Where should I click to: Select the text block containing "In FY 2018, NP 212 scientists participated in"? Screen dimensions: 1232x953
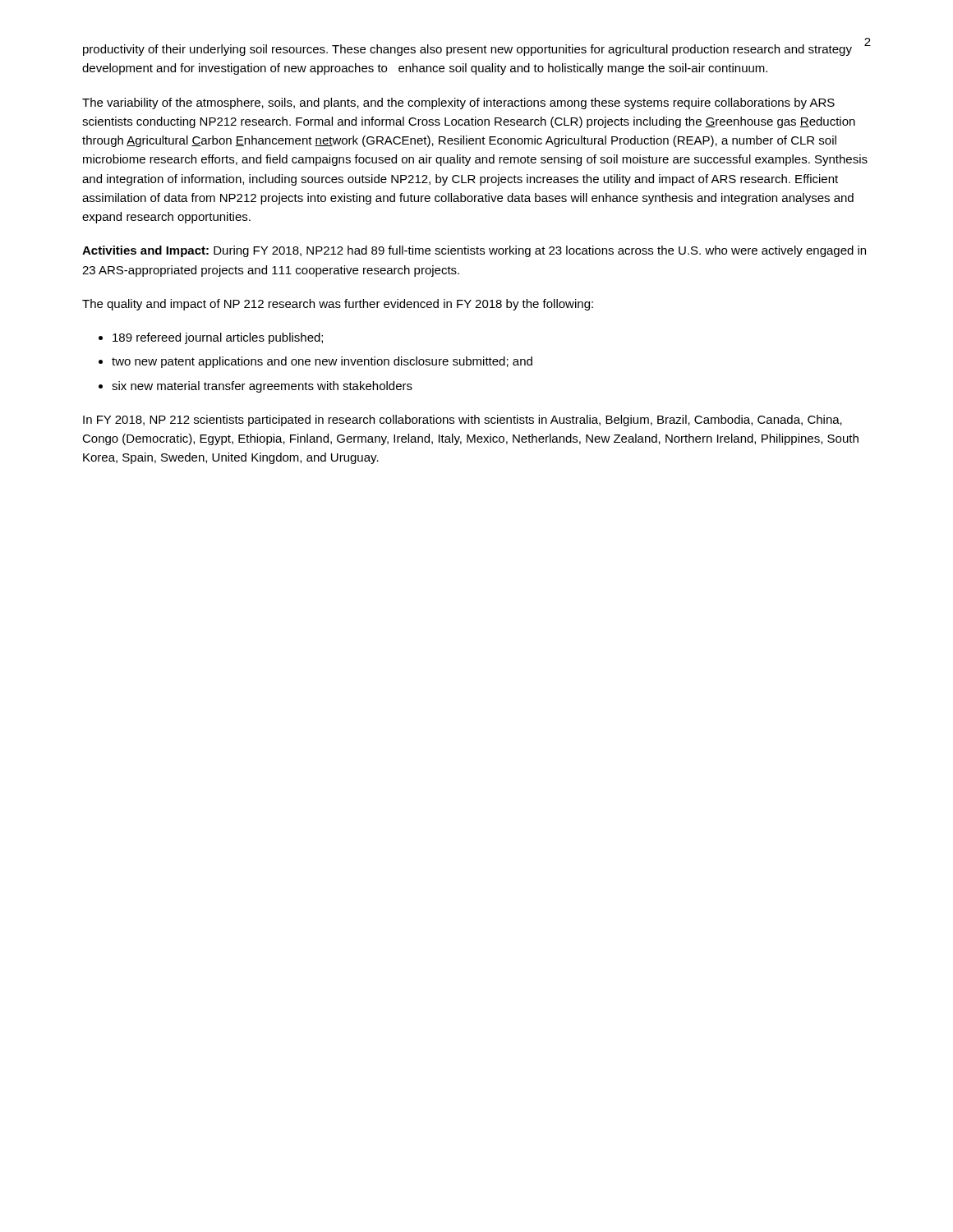tap(476, 438)
